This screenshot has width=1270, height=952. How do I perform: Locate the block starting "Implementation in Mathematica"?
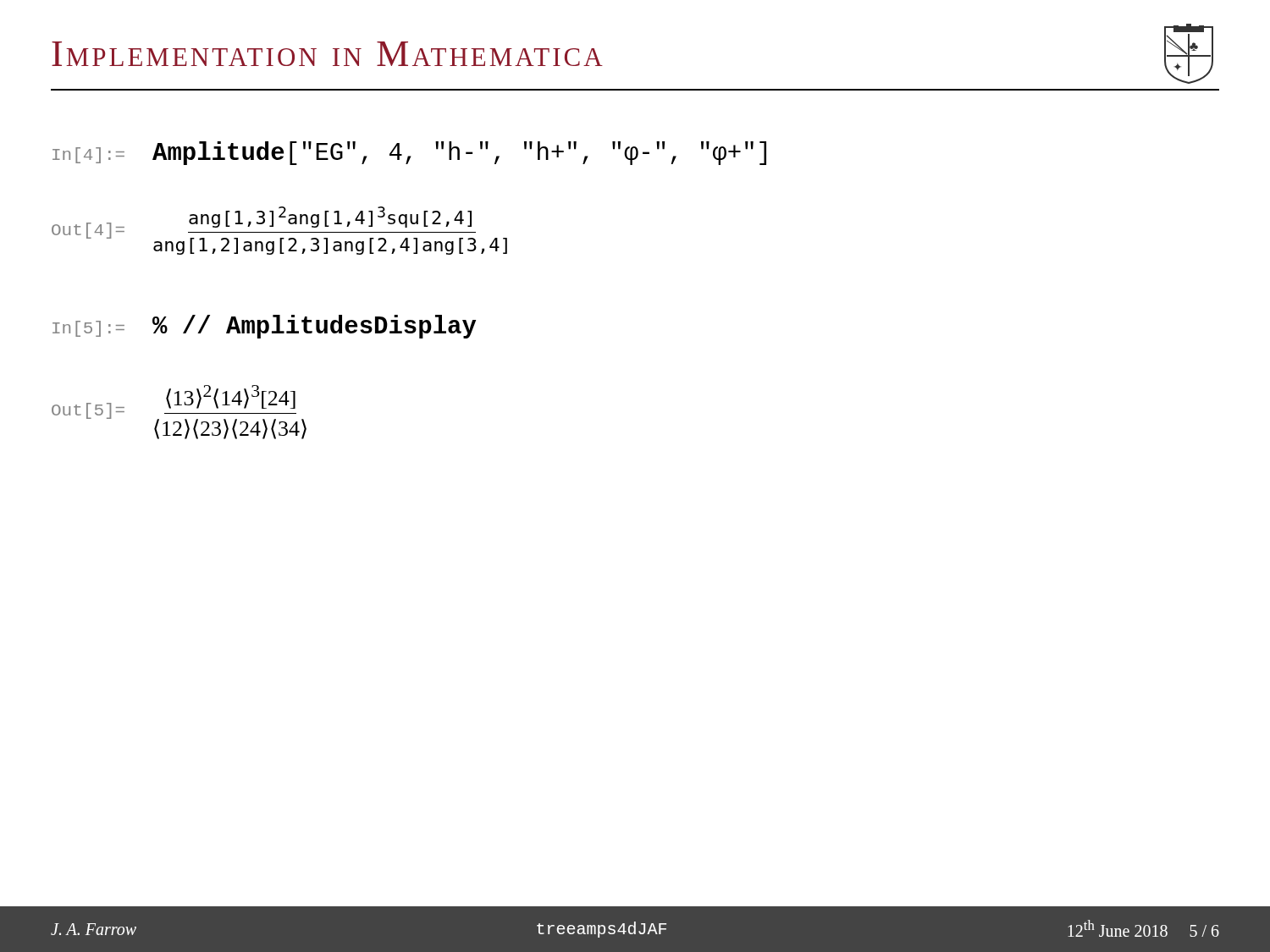point(328,54)
